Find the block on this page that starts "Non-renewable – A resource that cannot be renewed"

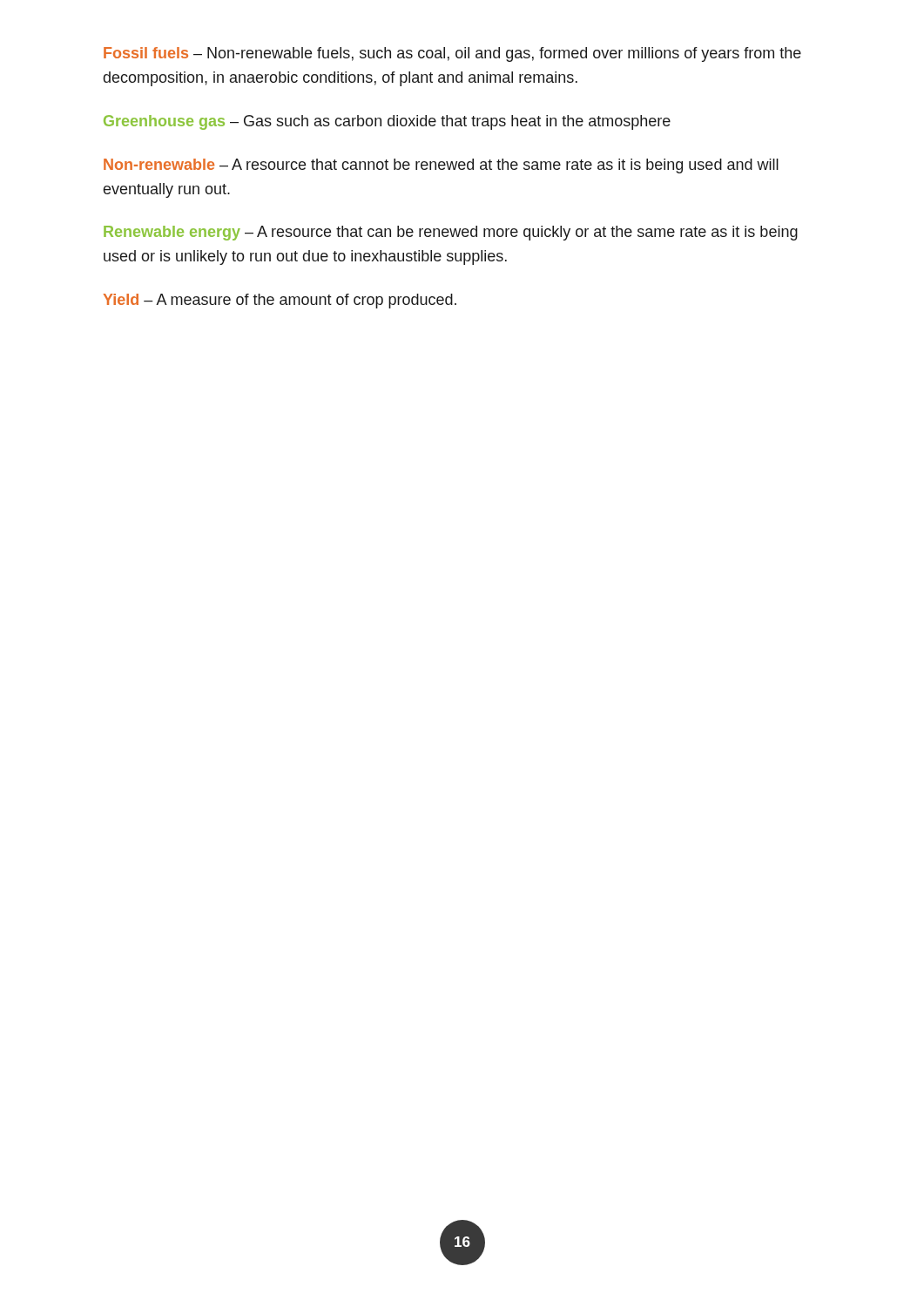441,177
